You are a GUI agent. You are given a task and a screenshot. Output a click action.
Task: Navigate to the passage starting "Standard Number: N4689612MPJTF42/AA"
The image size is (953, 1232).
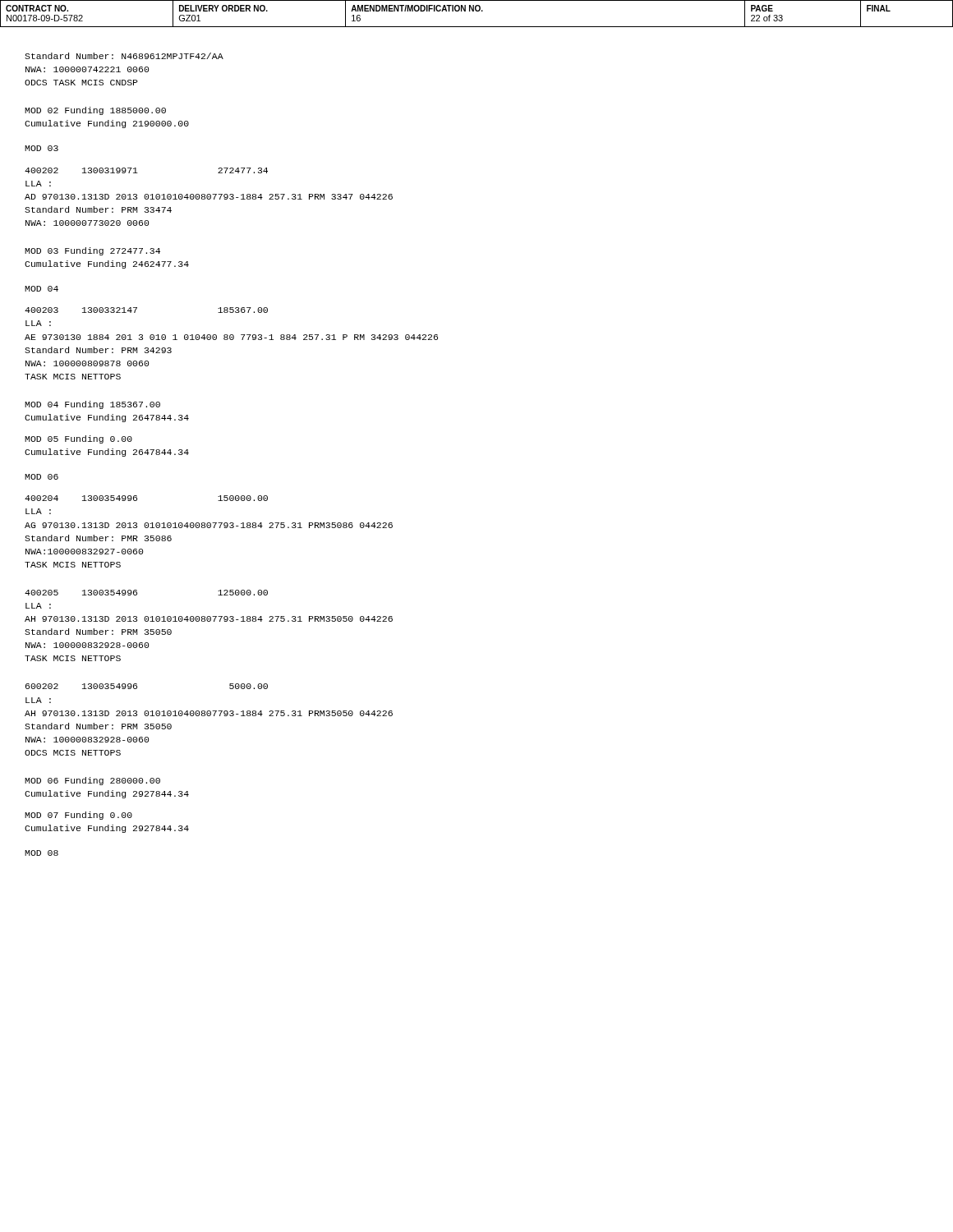(x=124, y=56)
